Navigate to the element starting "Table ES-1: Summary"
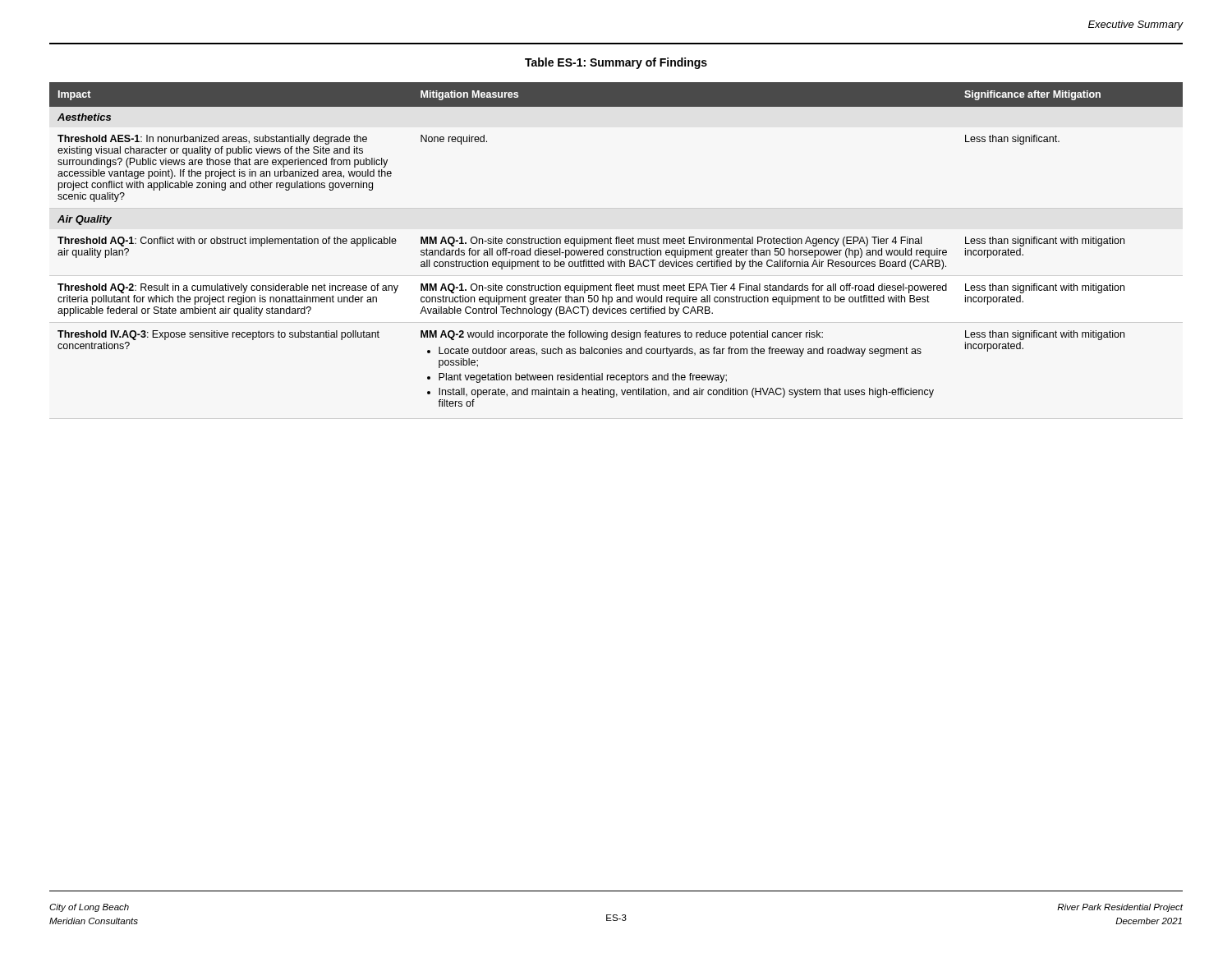1232x953 pixels. pyautogui.click(x=616, y=62)
